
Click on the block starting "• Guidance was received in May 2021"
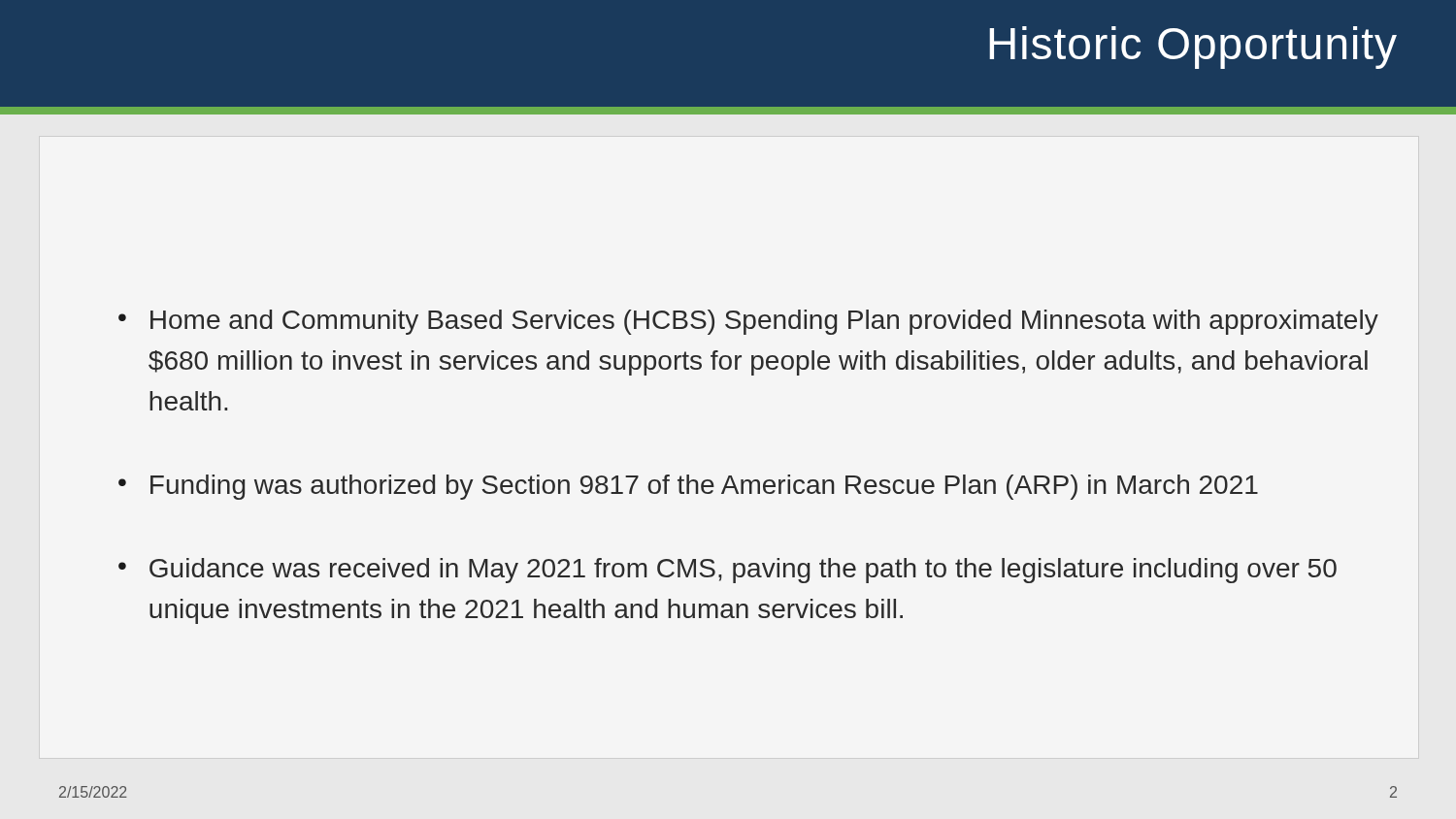tap(768, 589)
